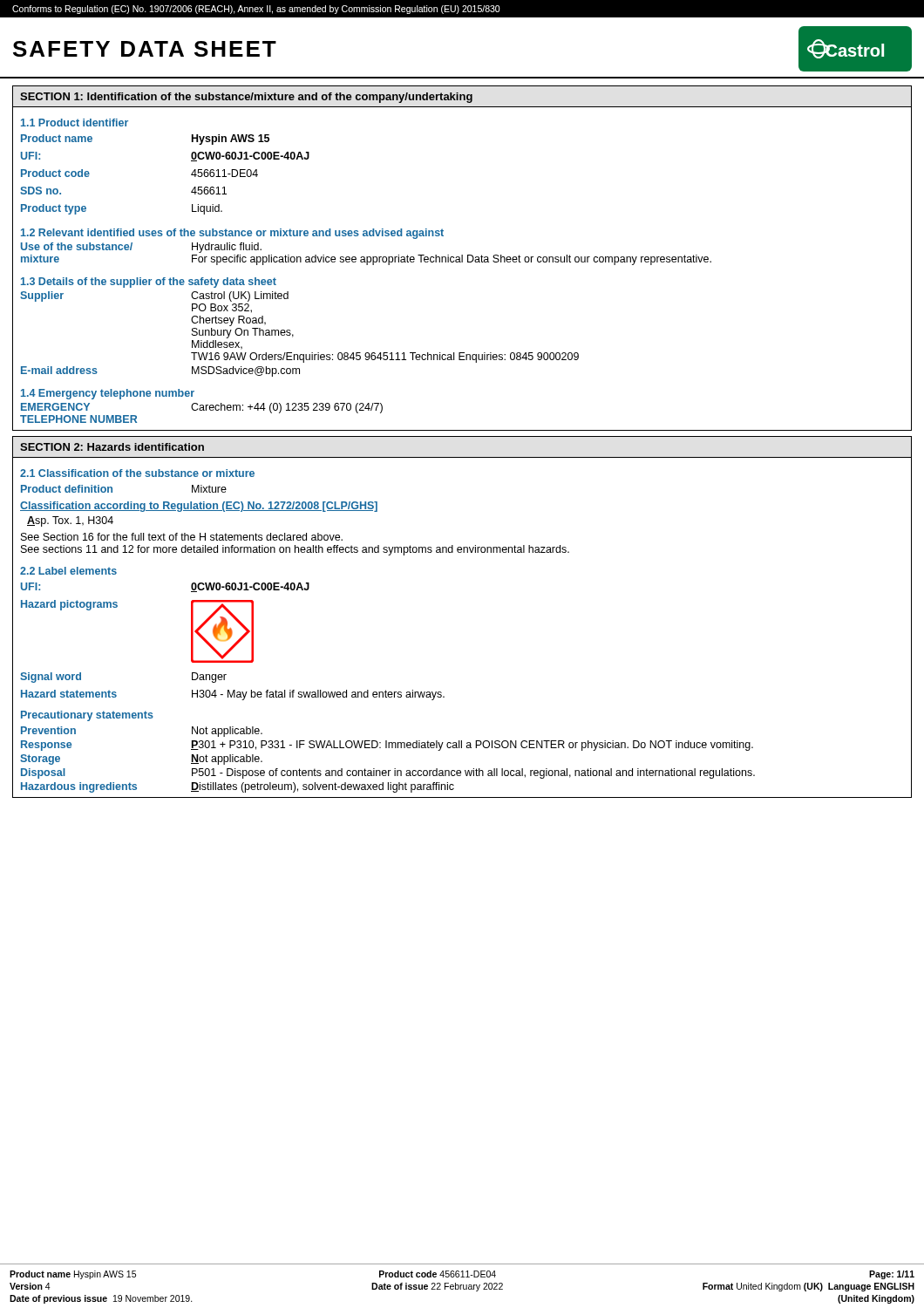Navigate to the text block starting "Classification according to Regulation"
The image size is (924, 1308).
[199, 506]
